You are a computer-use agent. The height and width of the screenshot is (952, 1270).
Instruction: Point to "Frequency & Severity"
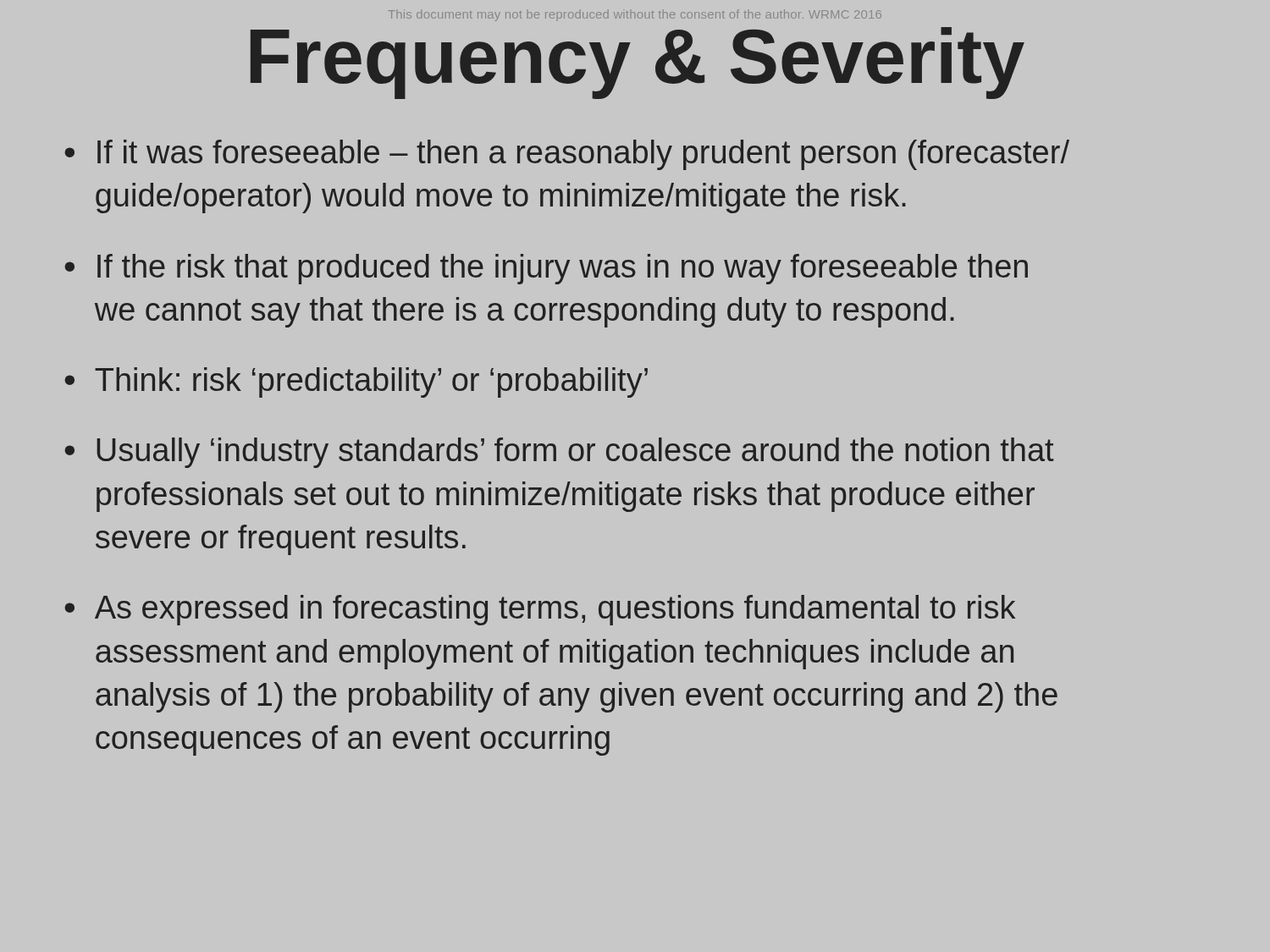(635, 57)
